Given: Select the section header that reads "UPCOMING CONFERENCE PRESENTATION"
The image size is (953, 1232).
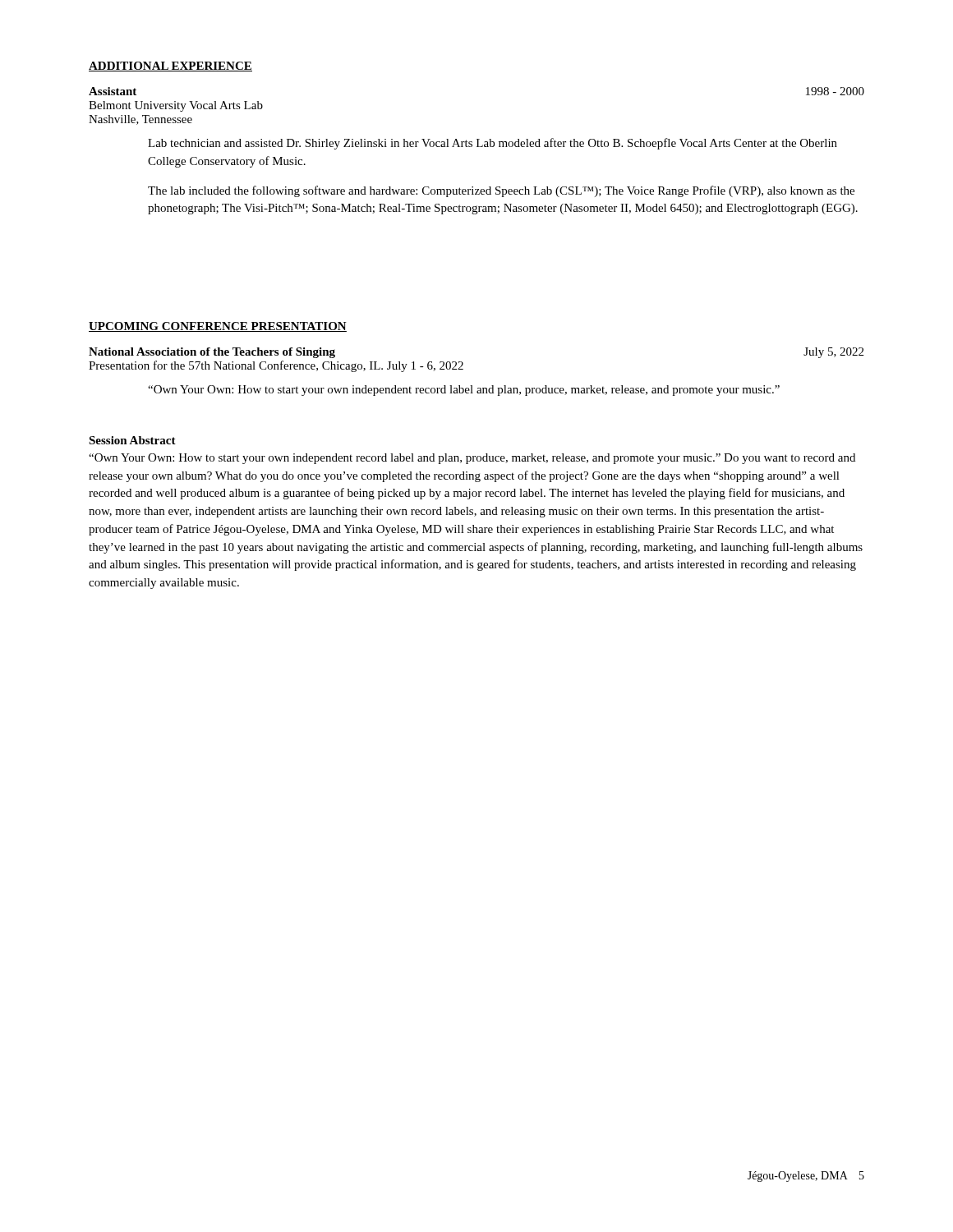Looking at the screenshot, I should click(x=218, y=326).
